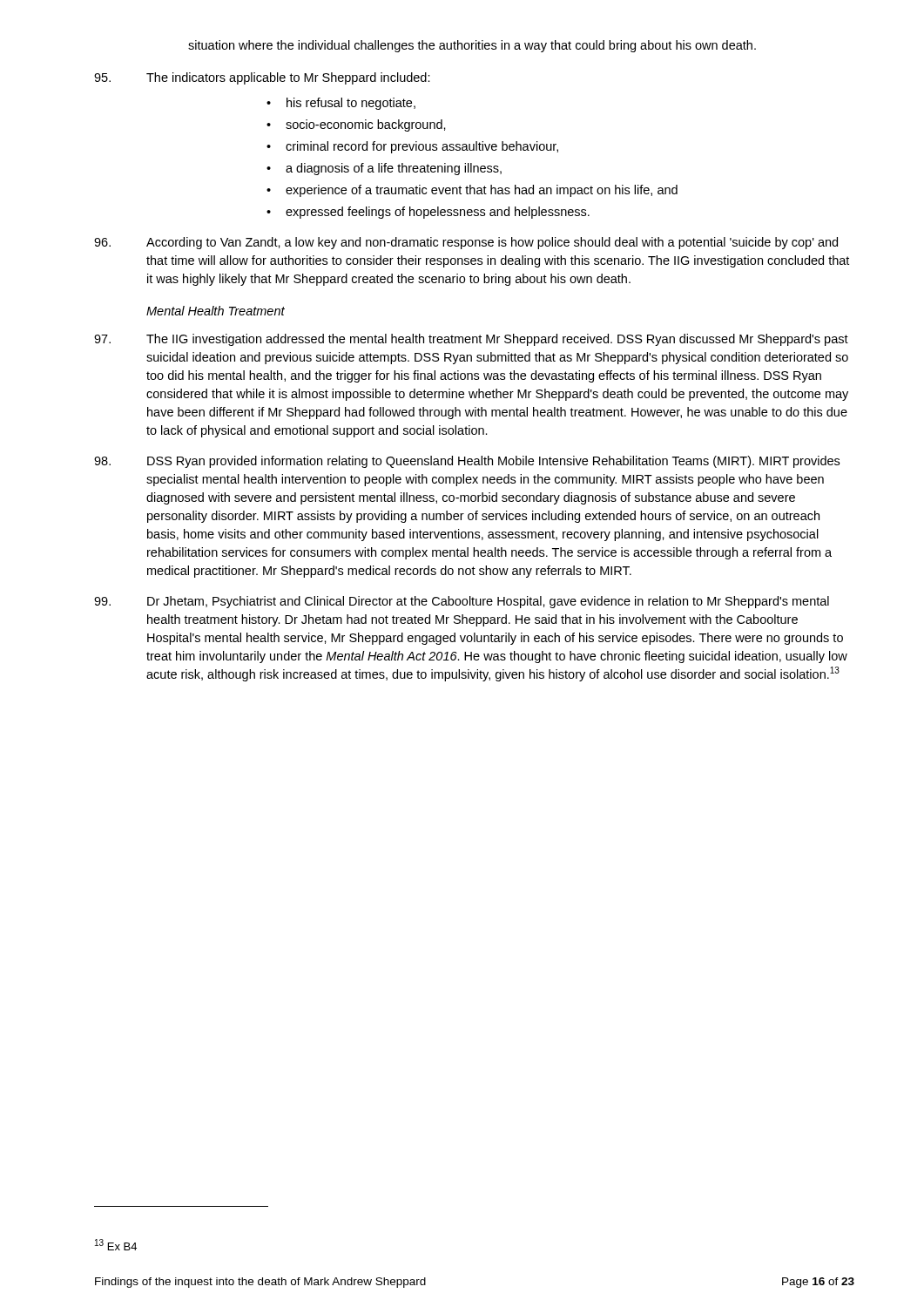
Task: Where is the passage that starts "The indicators applicable to Mr"?
Action: pos(262,78)
